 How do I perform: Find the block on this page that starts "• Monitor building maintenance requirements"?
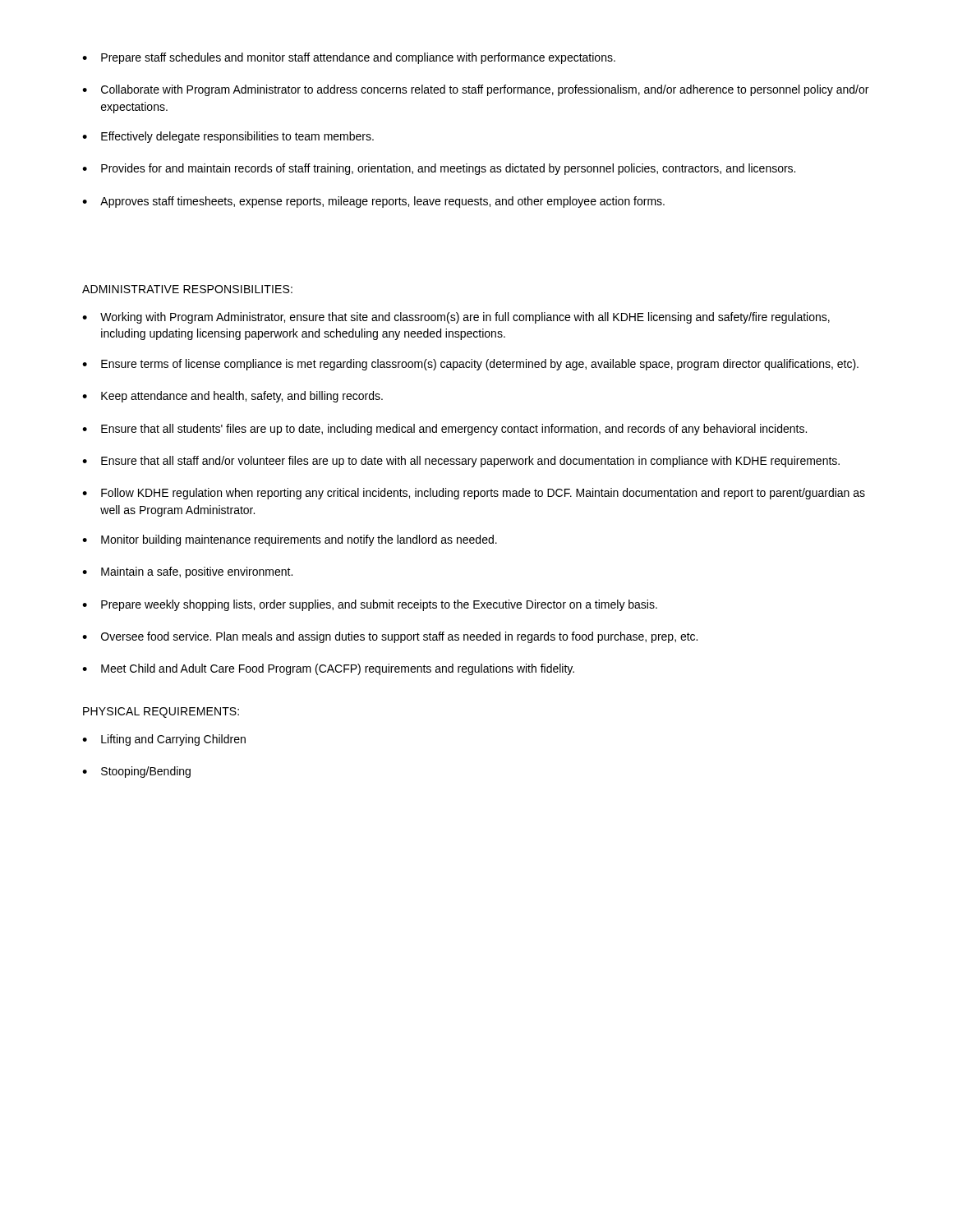pyautogui.click(x=290, y=541)
